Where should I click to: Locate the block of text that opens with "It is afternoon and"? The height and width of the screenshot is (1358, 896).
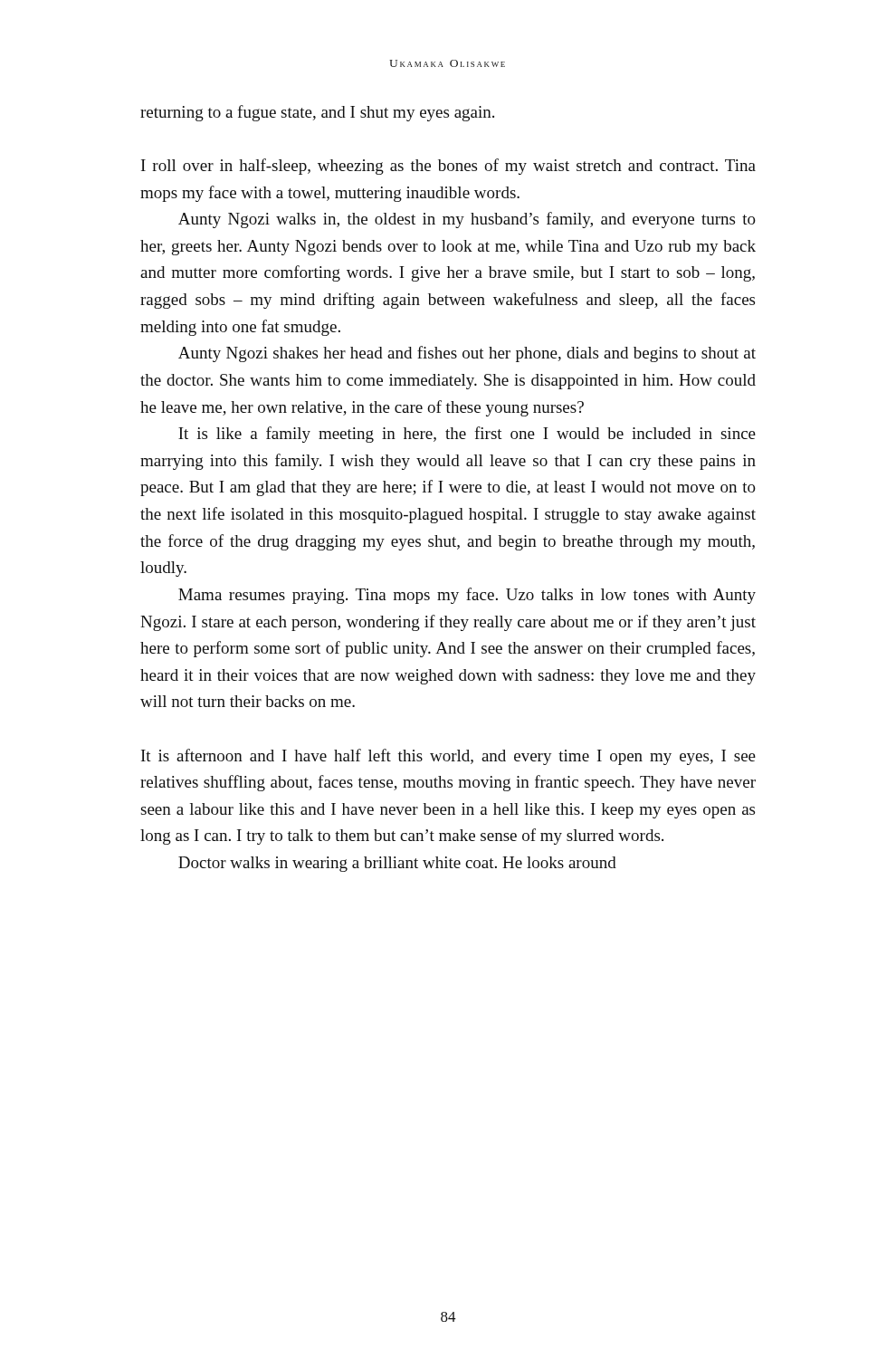[x=448, y=795]
